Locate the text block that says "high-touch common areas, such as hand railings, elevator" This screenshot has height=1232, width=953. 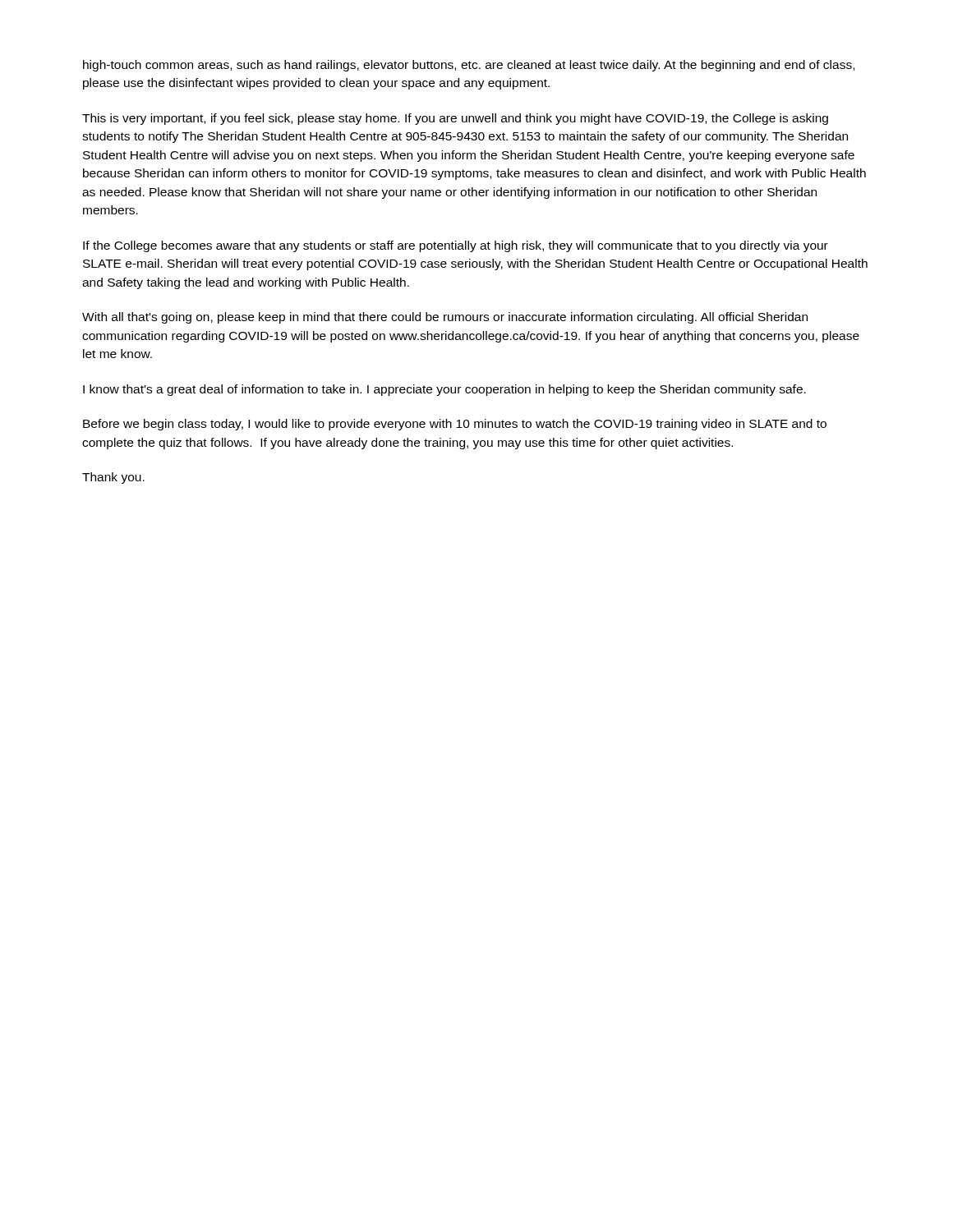pos(469,74)
